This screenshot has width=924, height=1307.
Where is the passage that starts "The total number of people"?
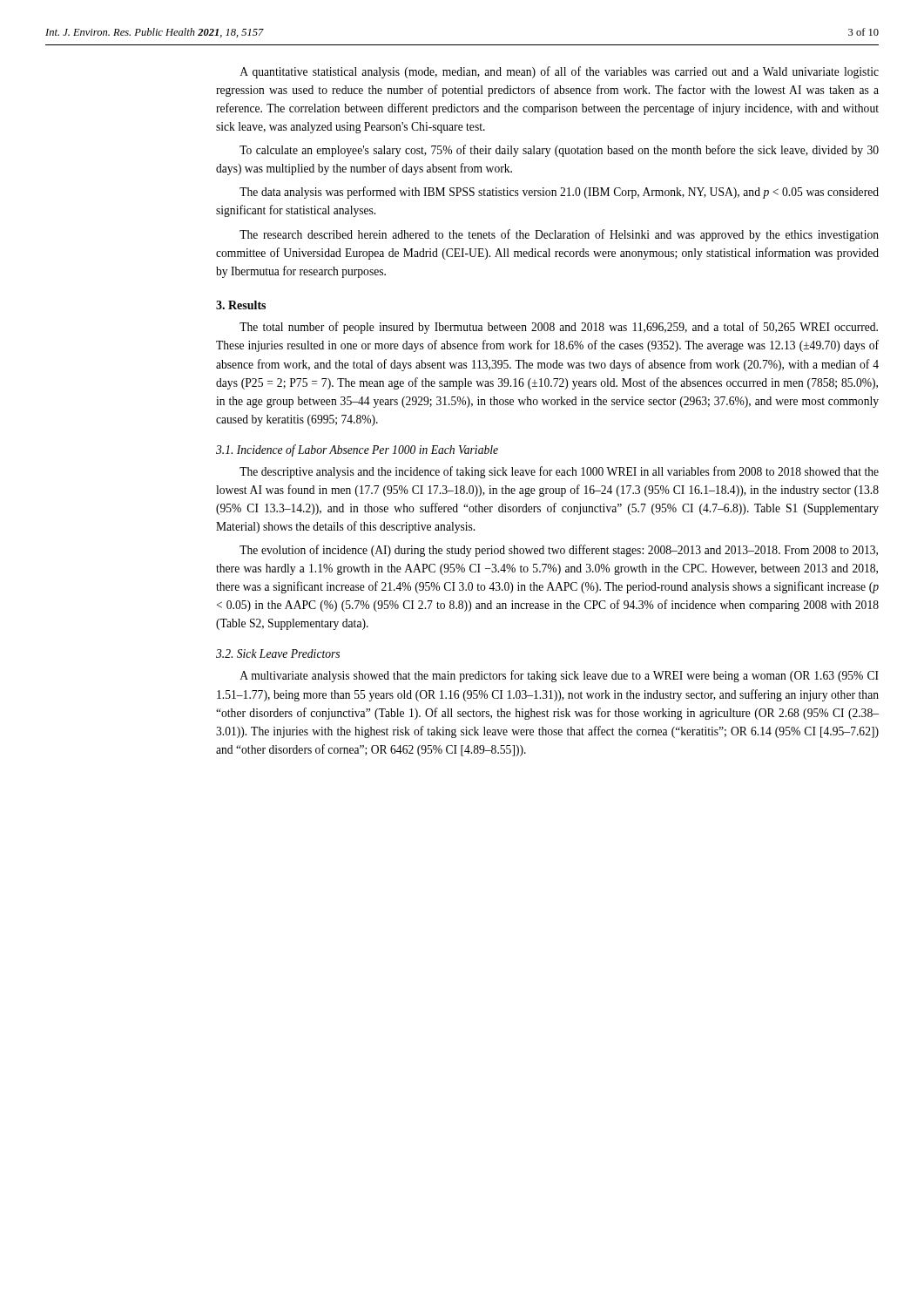click(x=547, y=373)
